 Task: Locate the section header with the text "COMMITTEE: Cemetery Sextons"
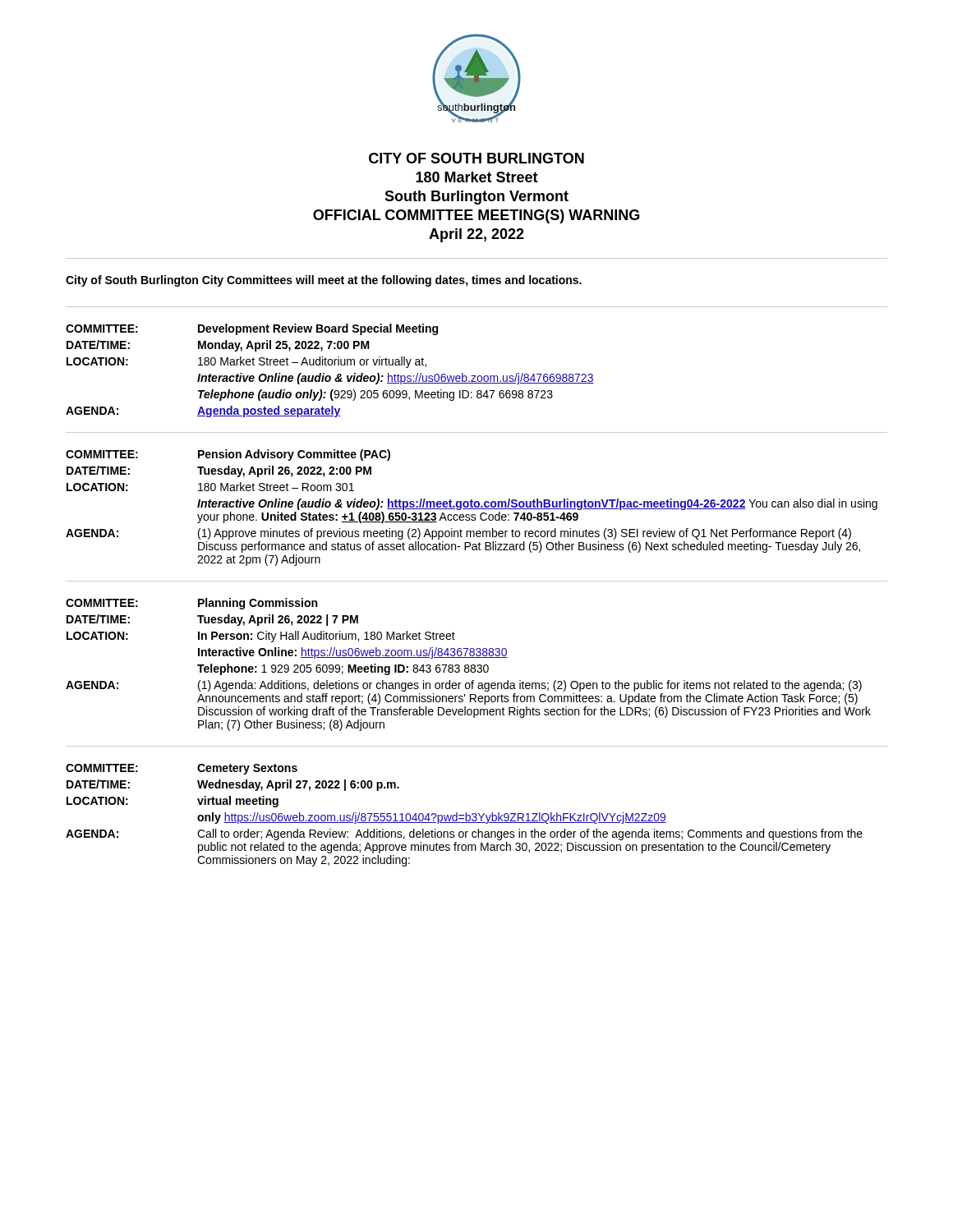[x=97, y=769]
